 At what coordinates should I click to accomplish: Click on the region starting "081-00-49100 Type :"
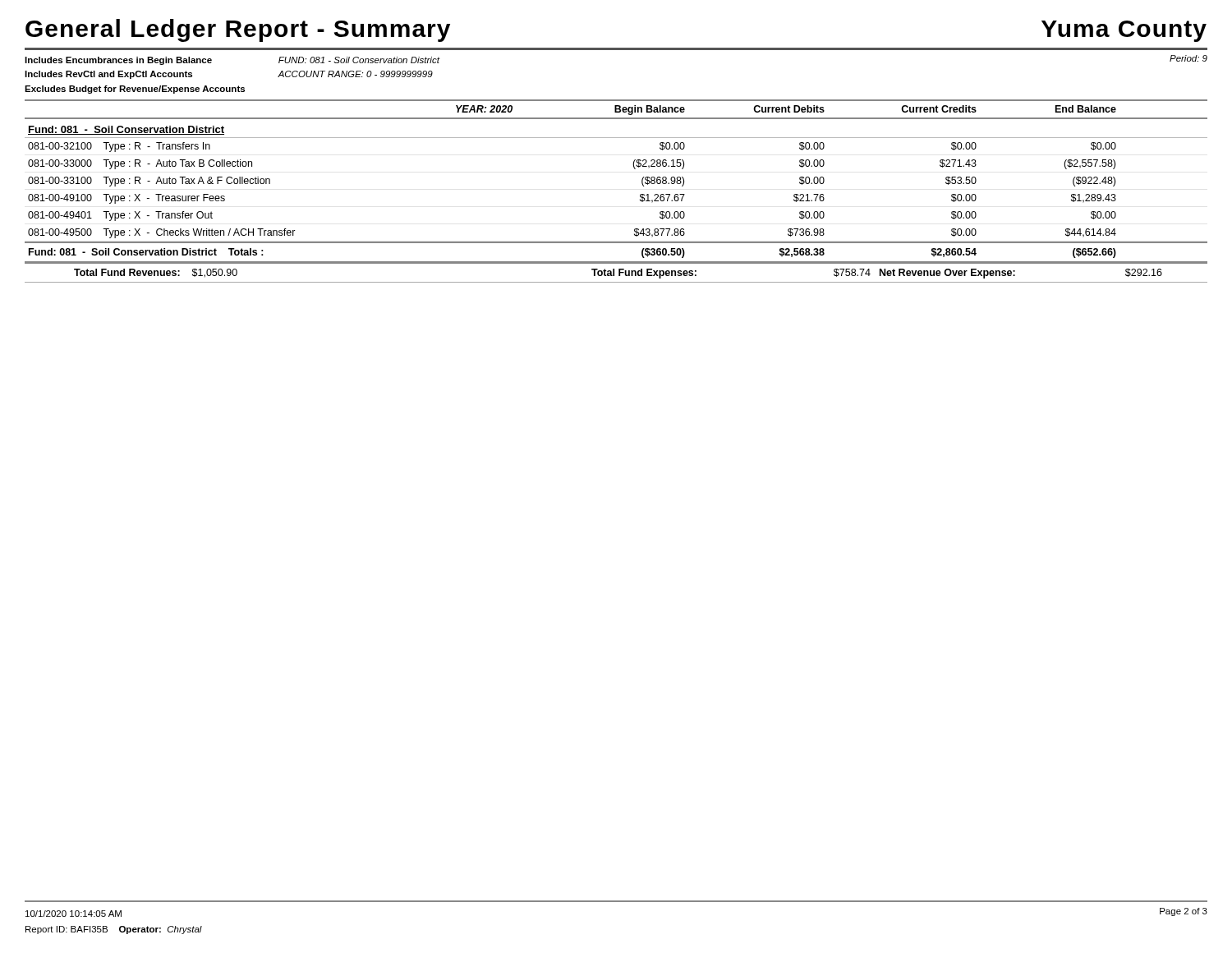click(59, 198)
